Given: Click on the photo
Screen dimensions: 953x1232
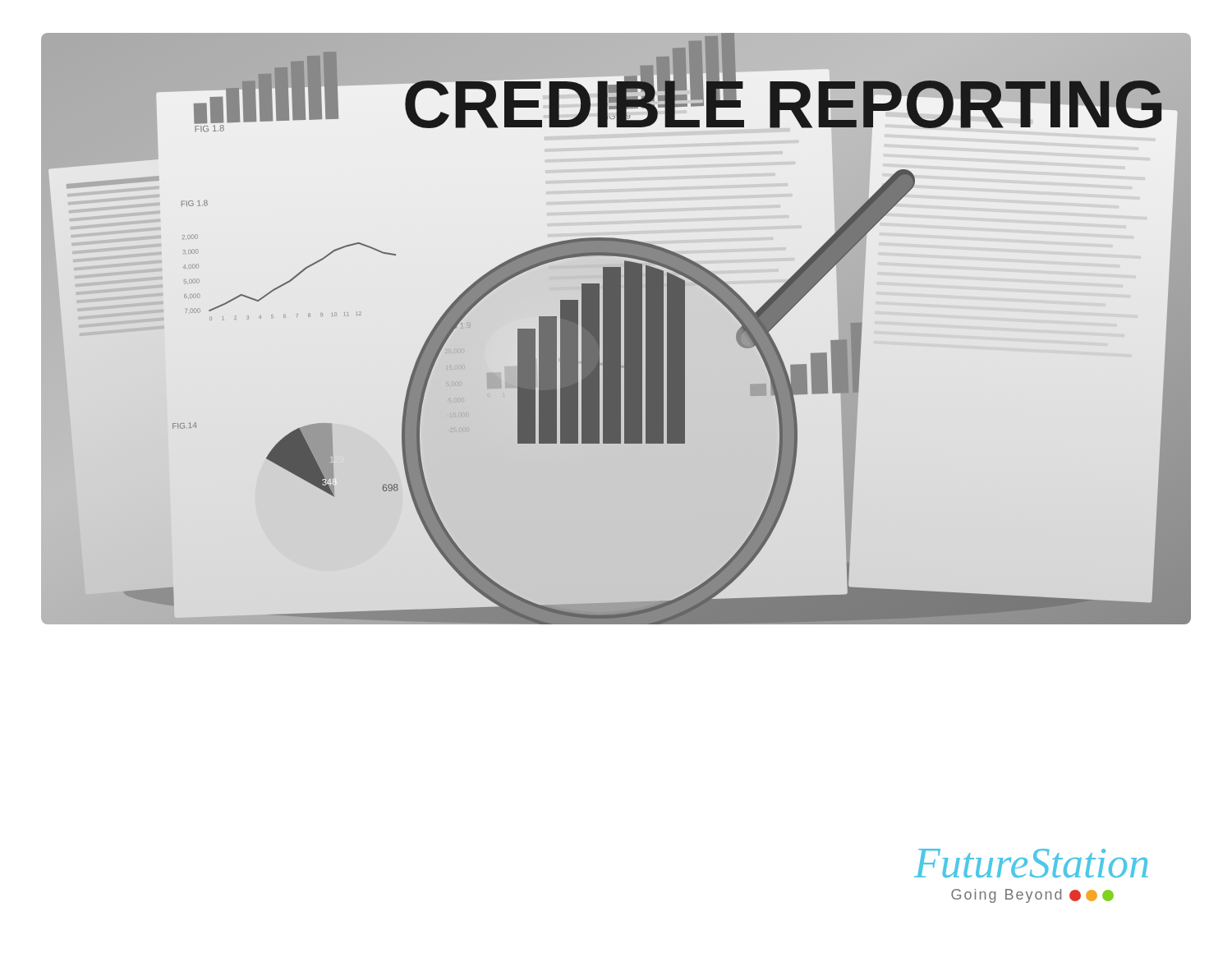Looking at the screenshot, I should point(616,329).
